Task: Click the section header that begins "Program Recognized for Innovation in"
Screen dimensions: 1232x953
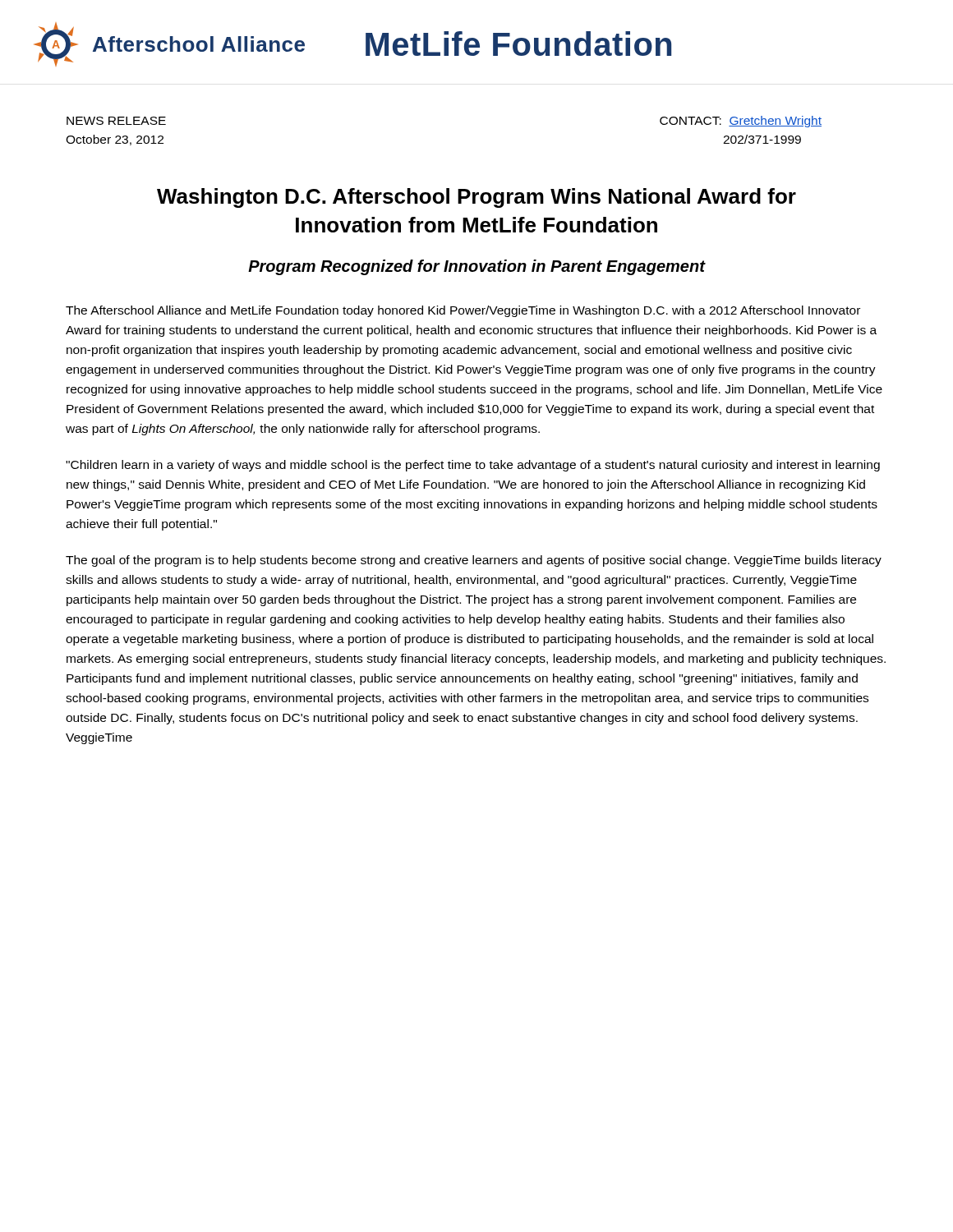Action: pos(476,266)
